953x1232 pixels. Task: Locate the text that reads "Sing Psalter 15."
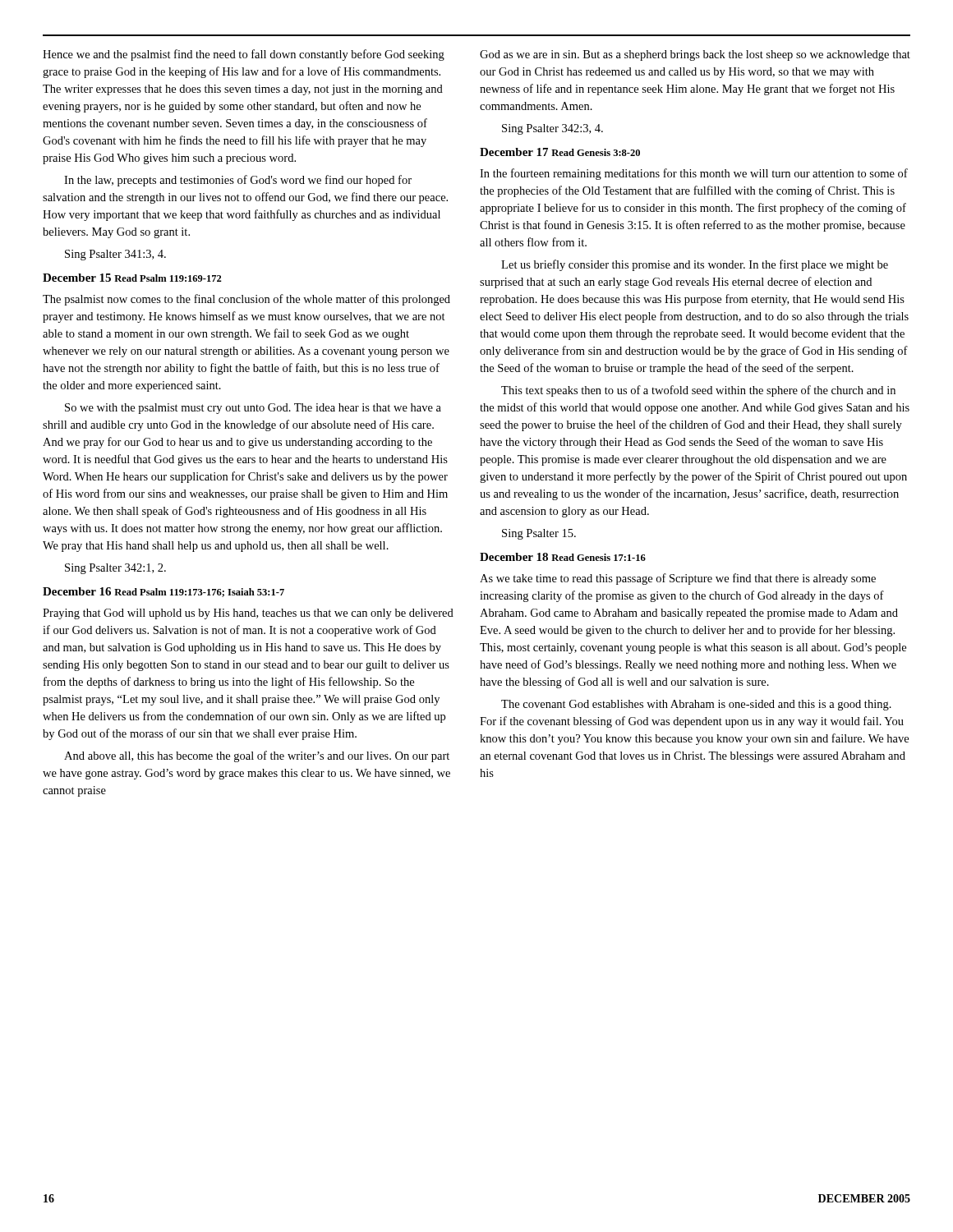pyautogui.click(x=539, y=534)
